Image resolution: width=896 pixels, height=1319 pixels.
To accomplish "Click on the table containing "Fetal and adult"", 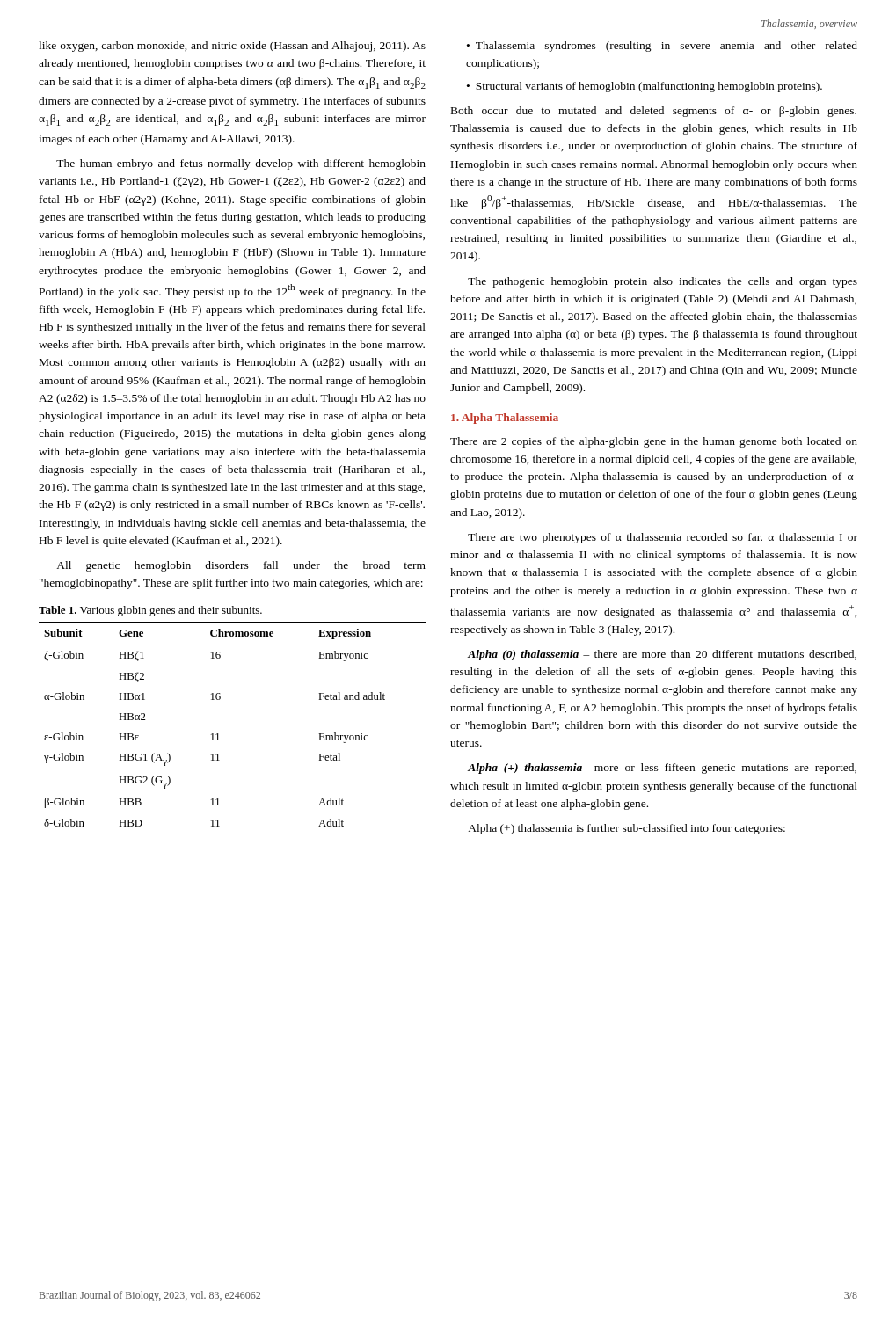I will coord(232,728).
